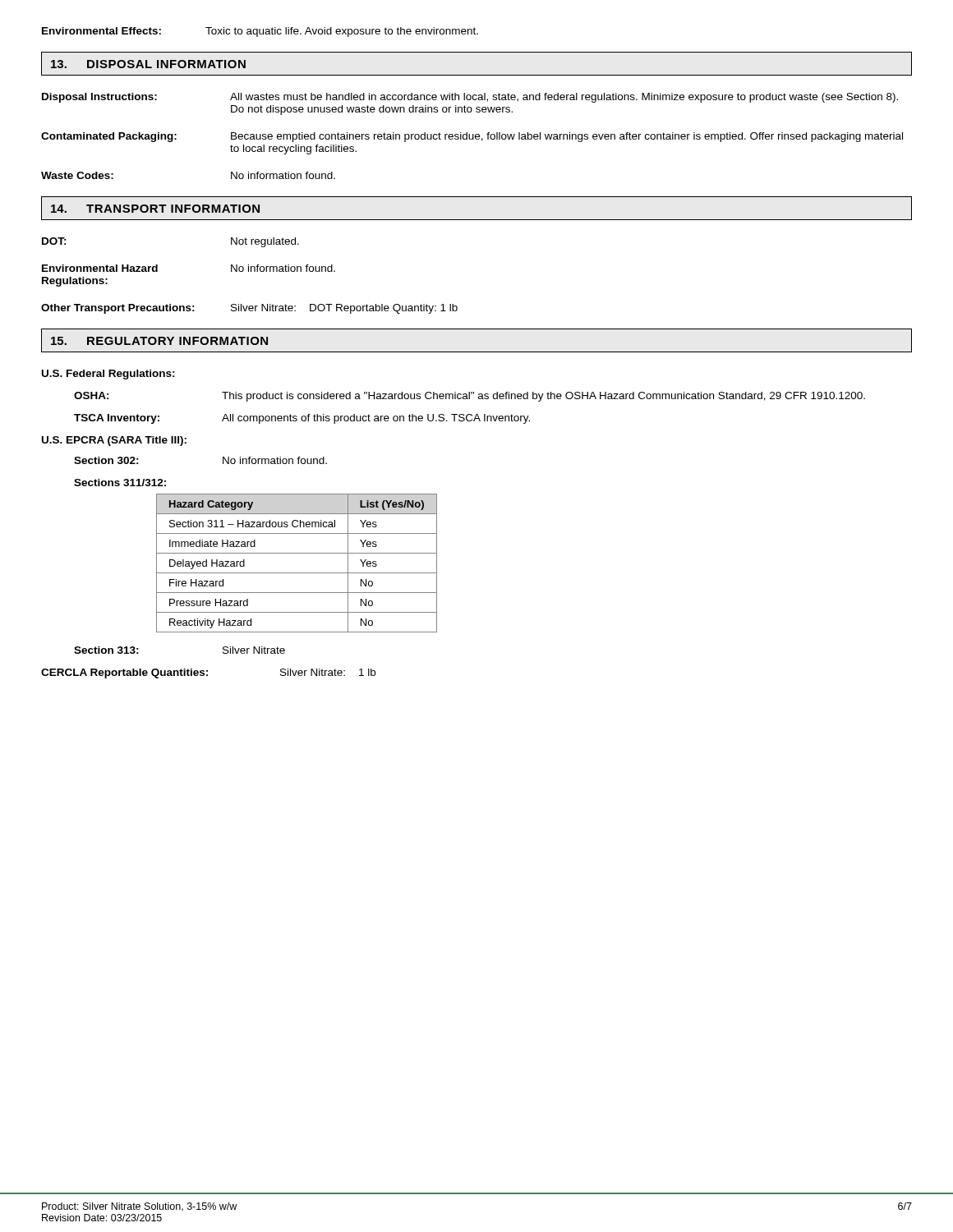Find the block on this page that starts "Contaminated Packaging: Because emptied"
Viewport: 953px width, 1232px height.
coord(476,142)
